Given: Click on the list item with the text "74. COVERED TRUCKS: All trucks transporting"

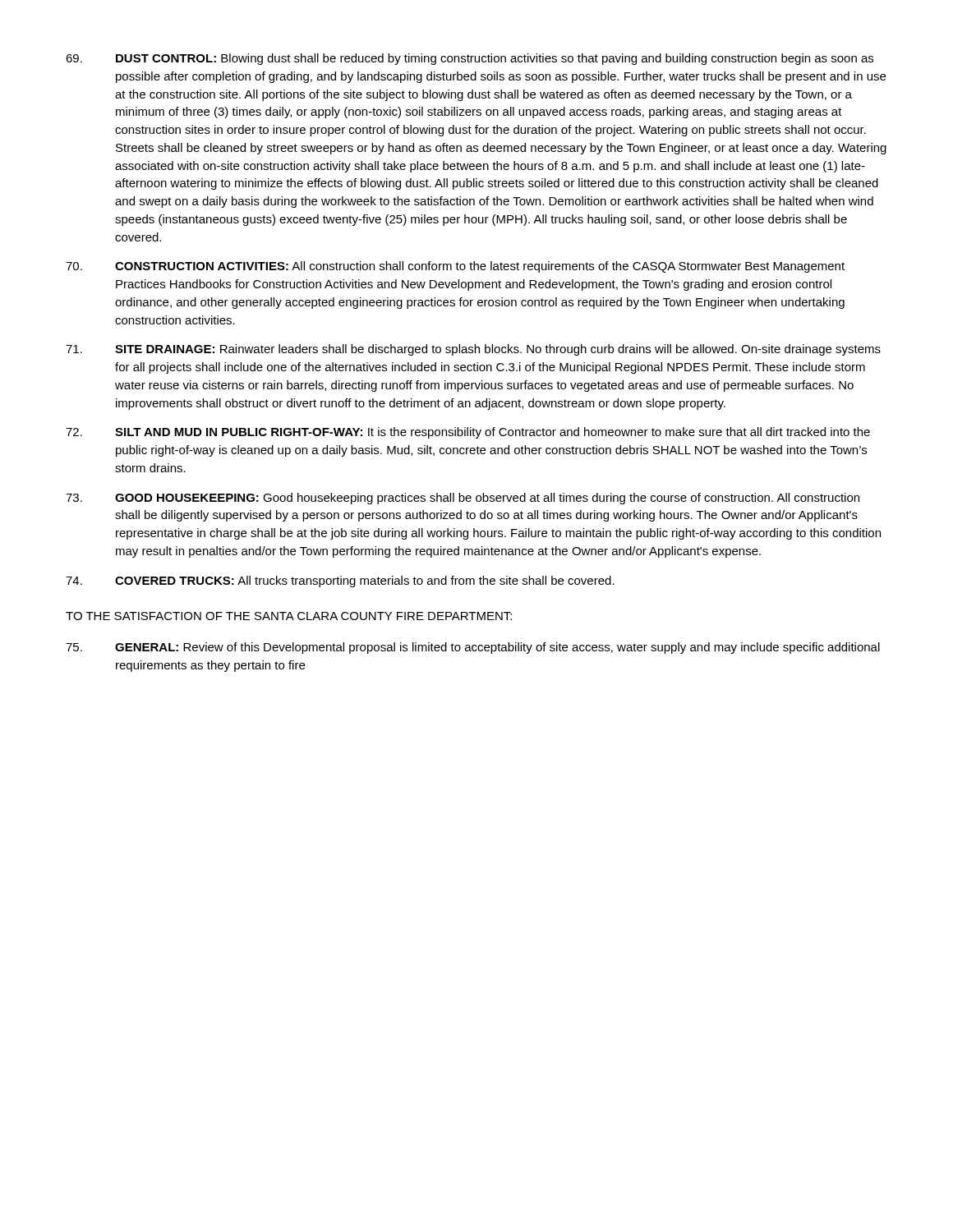Looking at the screenshot, I should click(x=476, y=580).
